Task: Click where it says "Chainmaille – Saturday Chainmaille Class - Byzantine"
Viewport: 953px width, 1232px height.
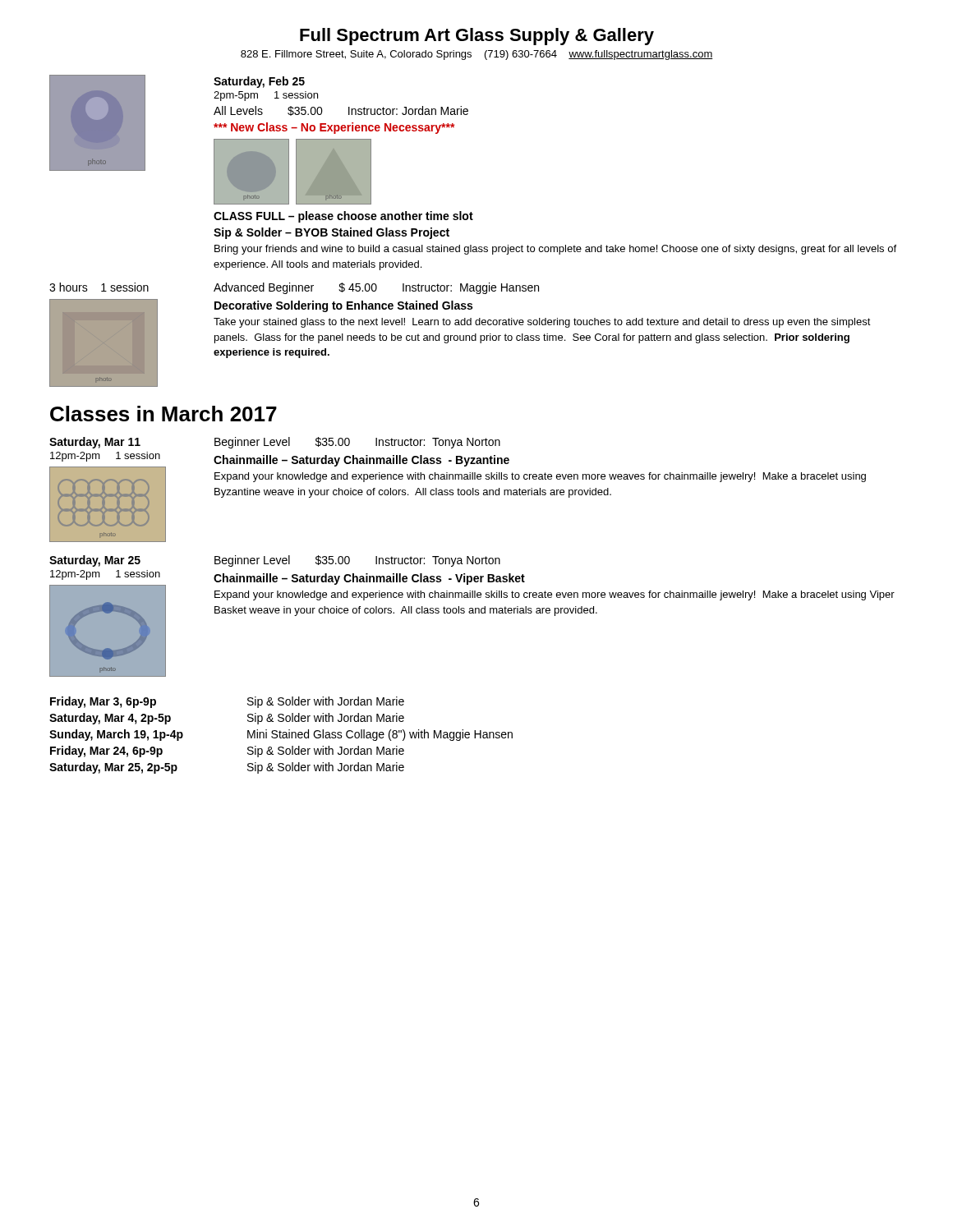Action: click(x=362, y=460)
